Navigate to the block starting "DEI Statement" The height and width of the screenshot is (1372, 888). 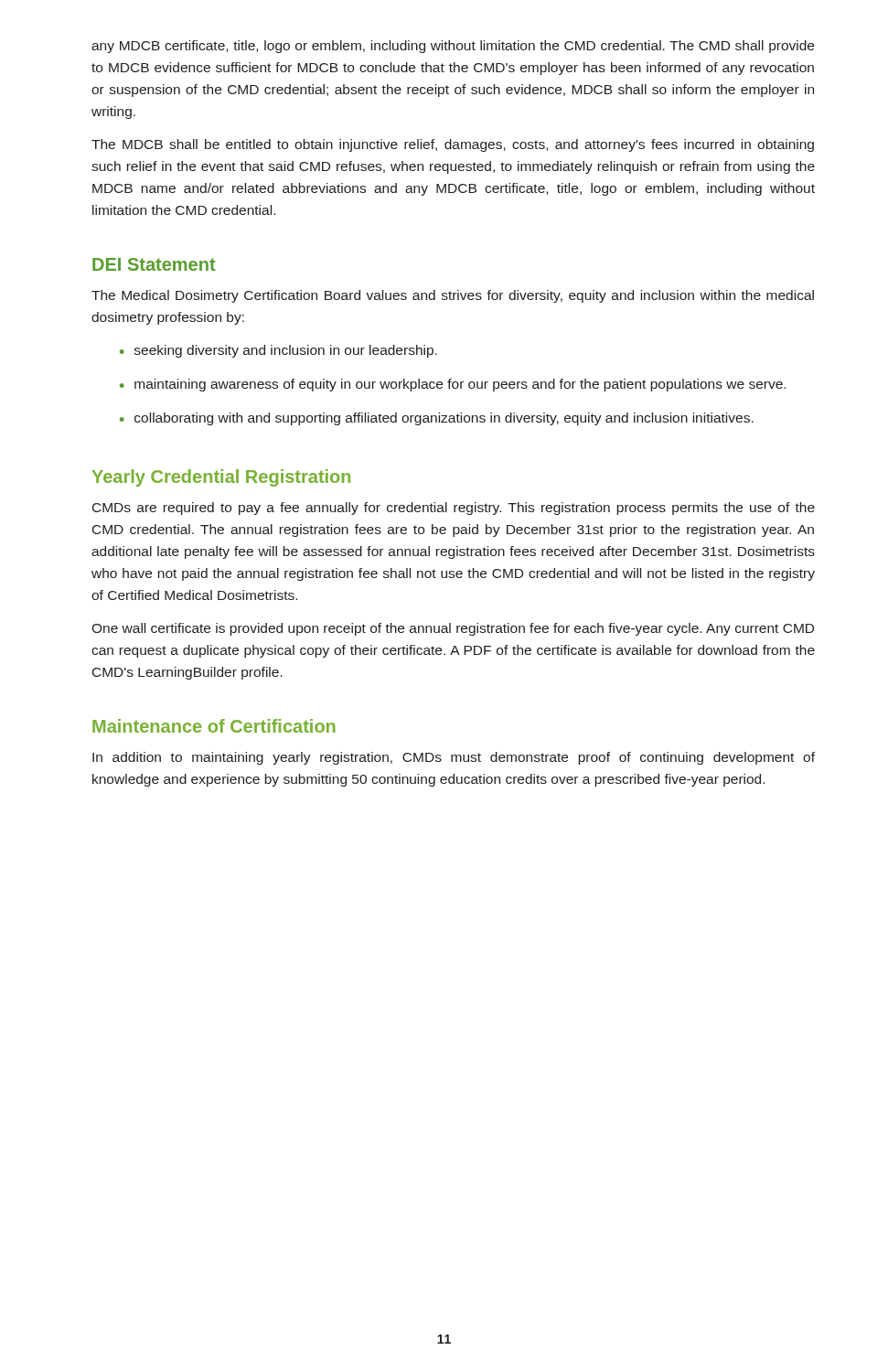[153, 264]
